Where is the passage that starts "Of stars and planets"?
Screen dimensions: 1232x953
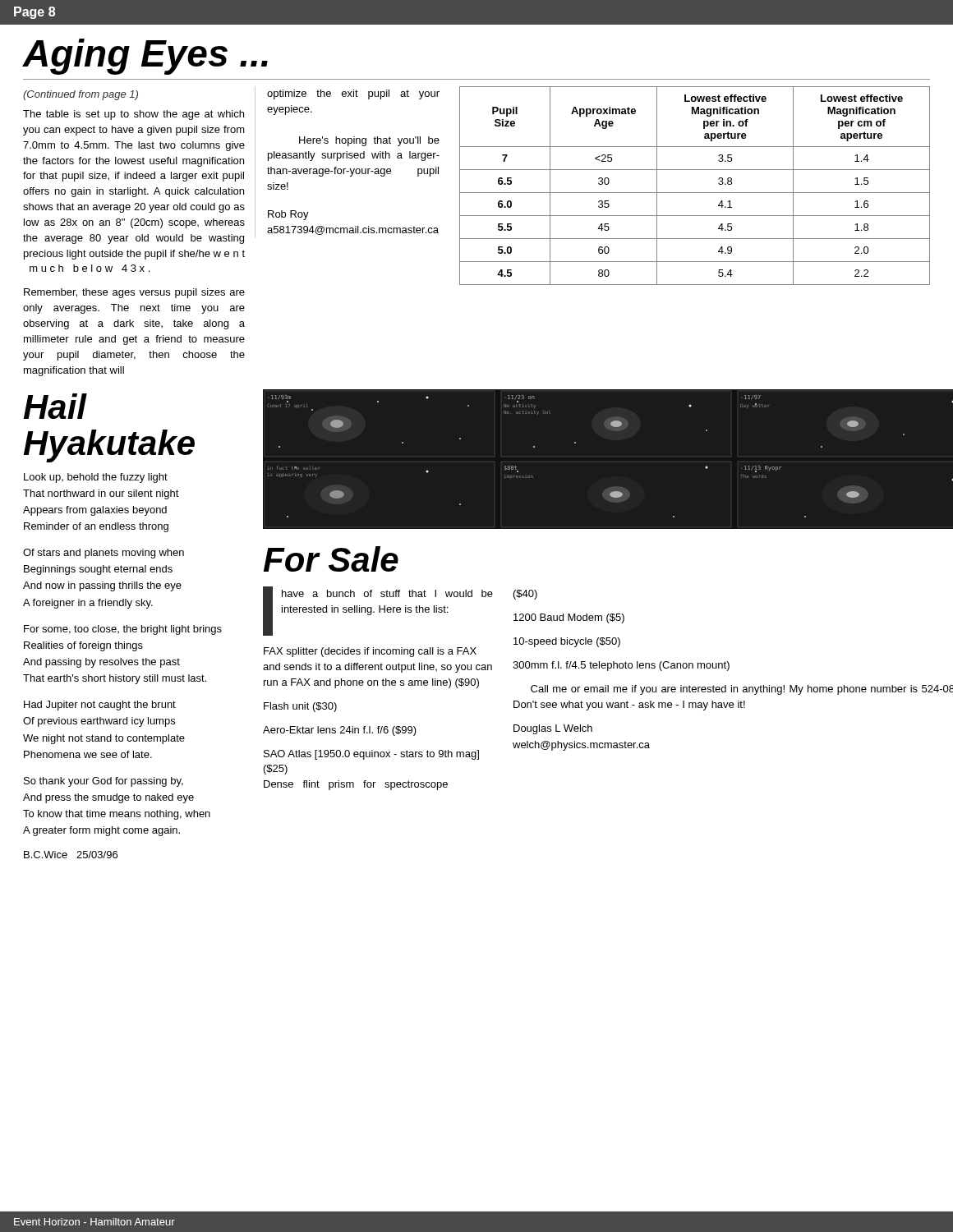[x=104, y=577]
